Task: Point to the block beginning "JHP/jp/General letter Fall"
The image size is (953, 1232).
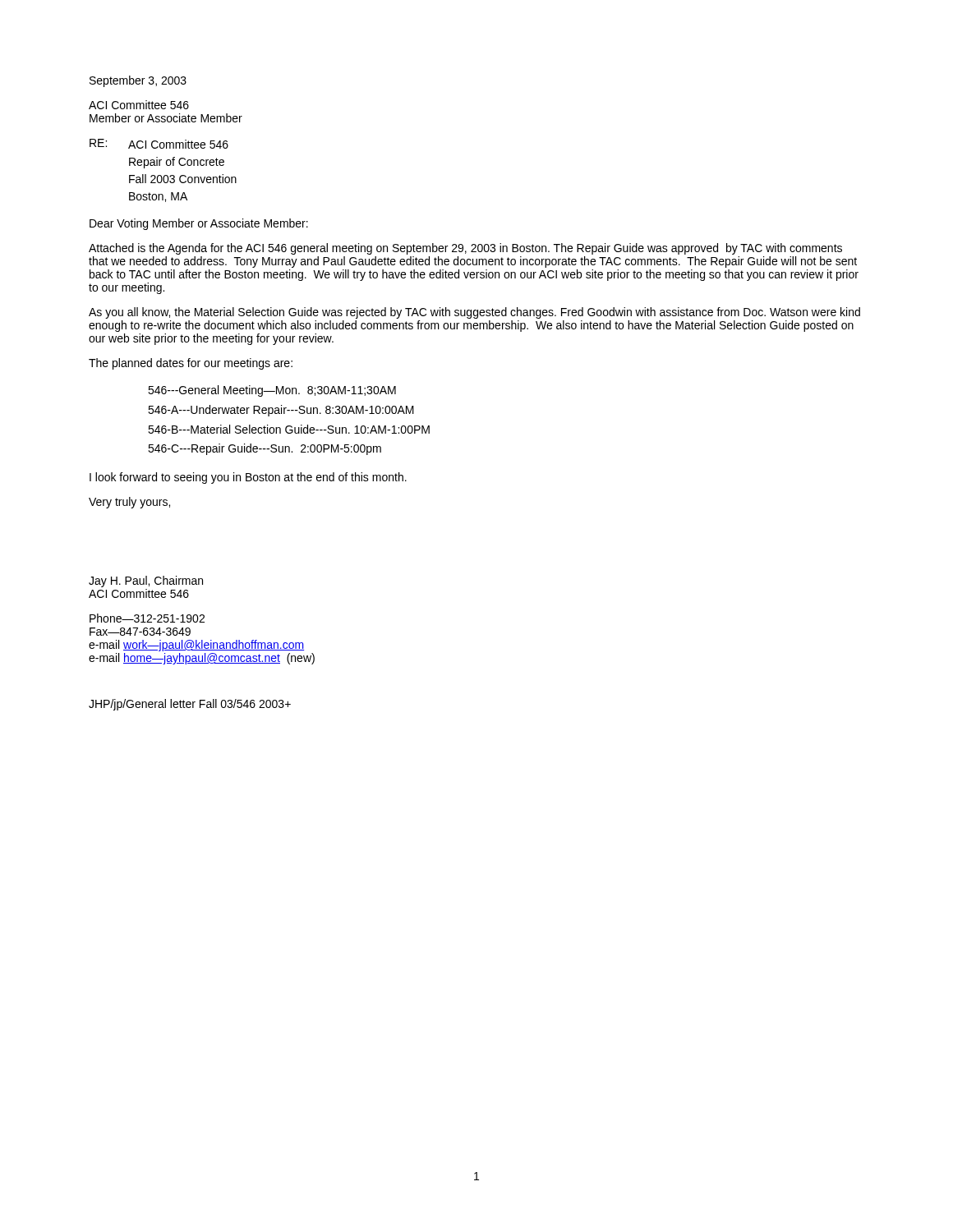Action: tap(190, 704)
